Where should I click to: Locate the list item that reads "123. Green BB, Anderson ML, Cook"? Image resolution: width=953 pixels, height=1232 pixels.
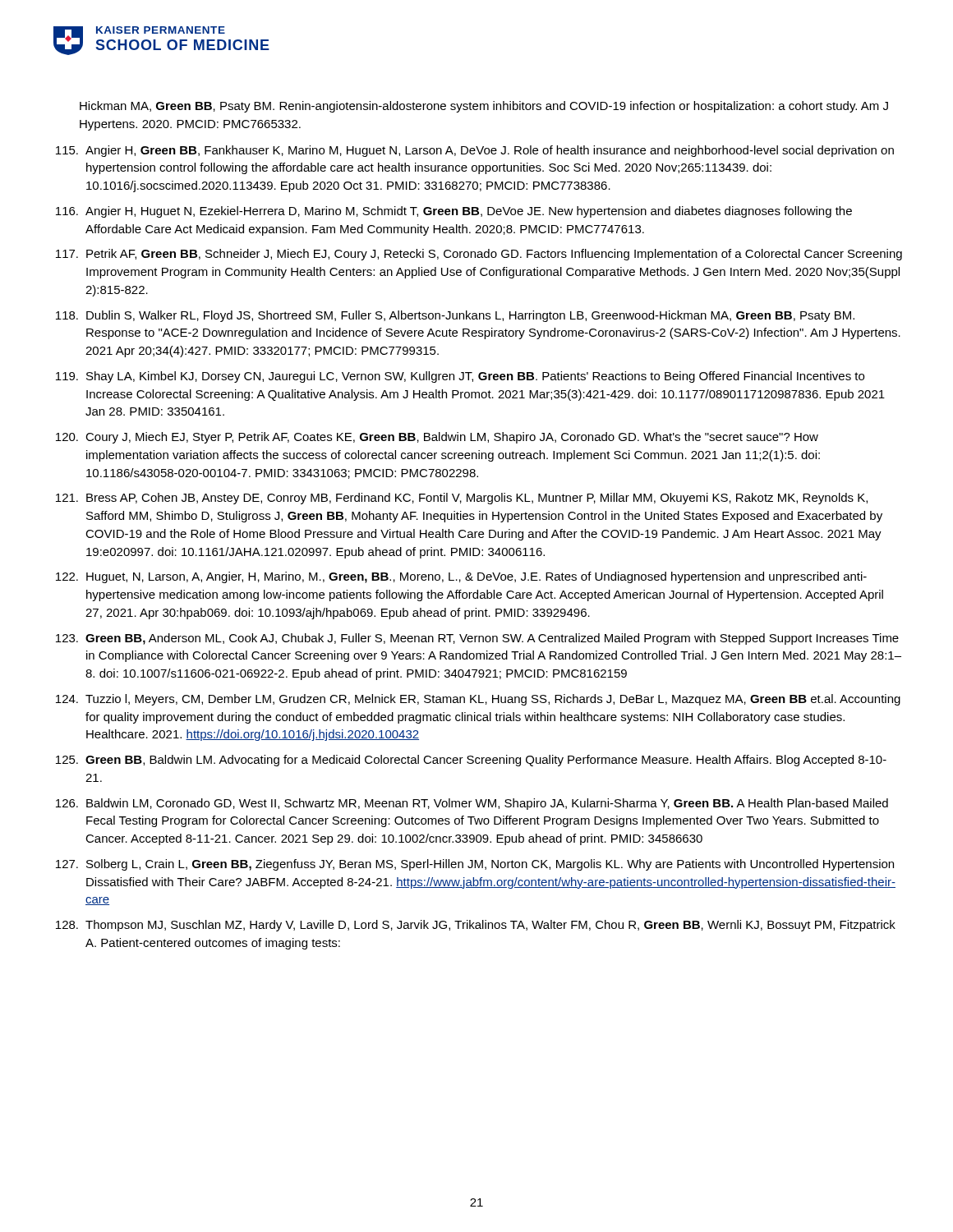476,655
